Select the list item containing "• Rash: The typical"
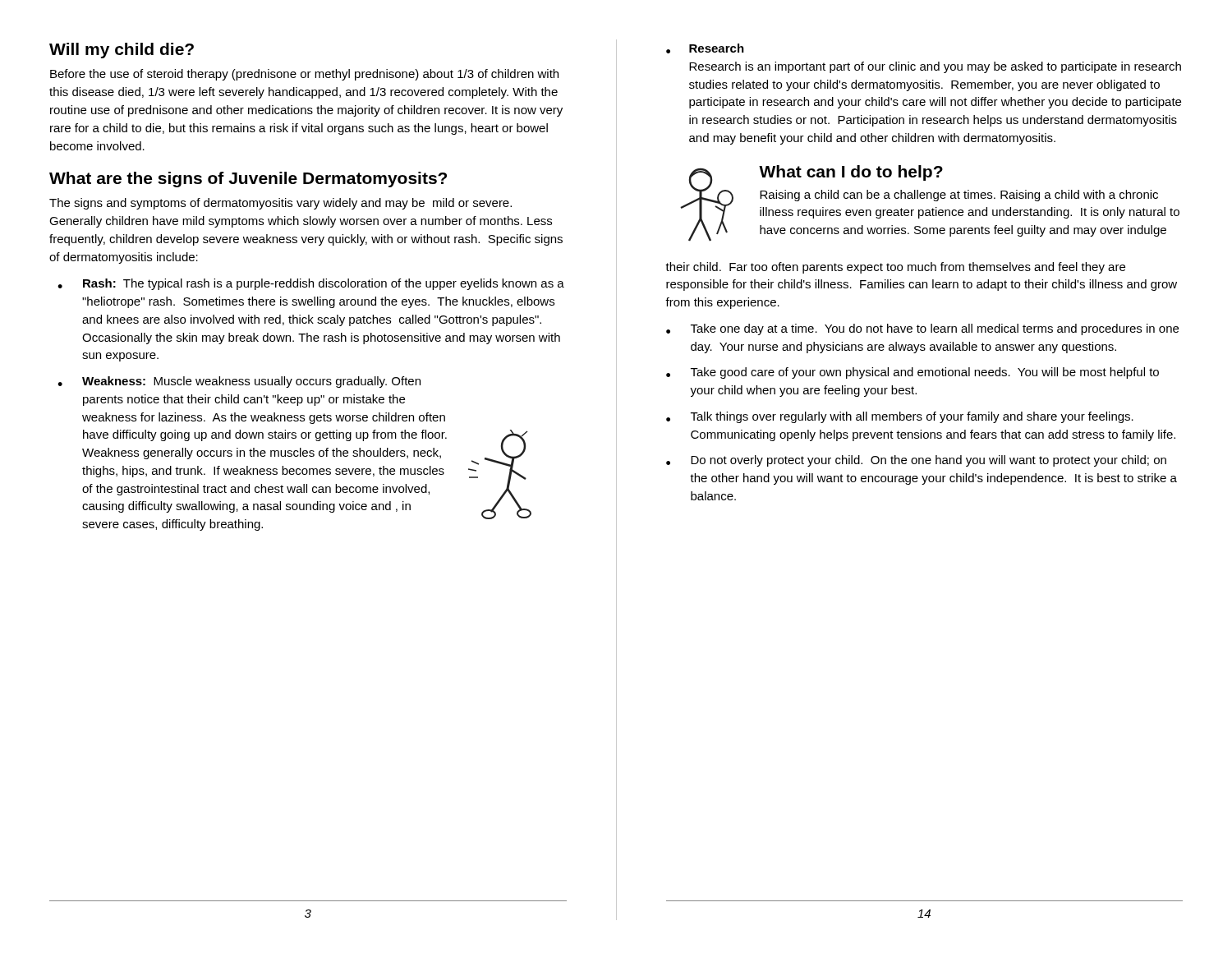This screenshot has width=1232, height=953. (x=312, y=319)
